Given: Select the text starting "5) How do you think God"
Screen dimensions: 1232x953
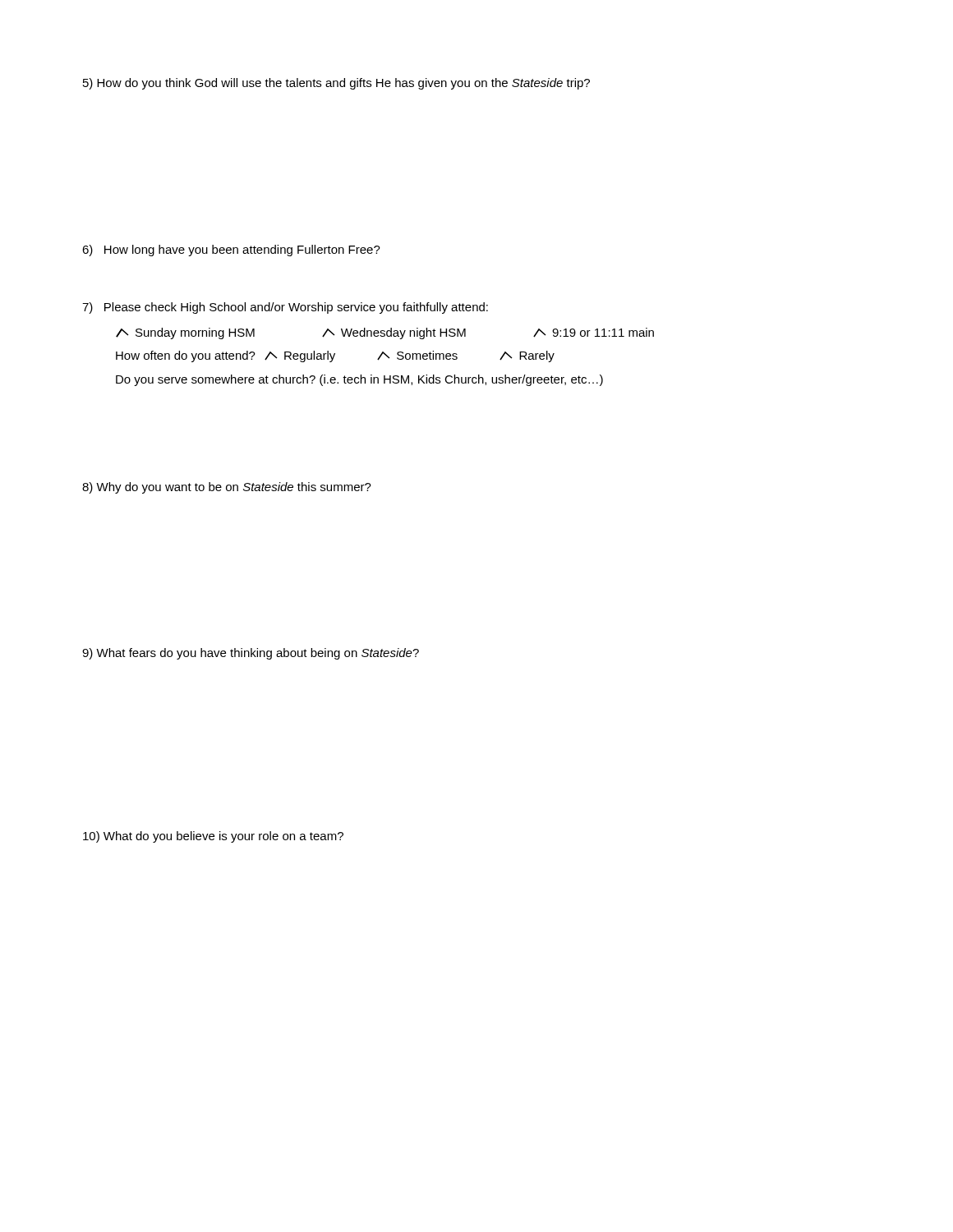Looking at the screenshot, I should coord(336,83).
